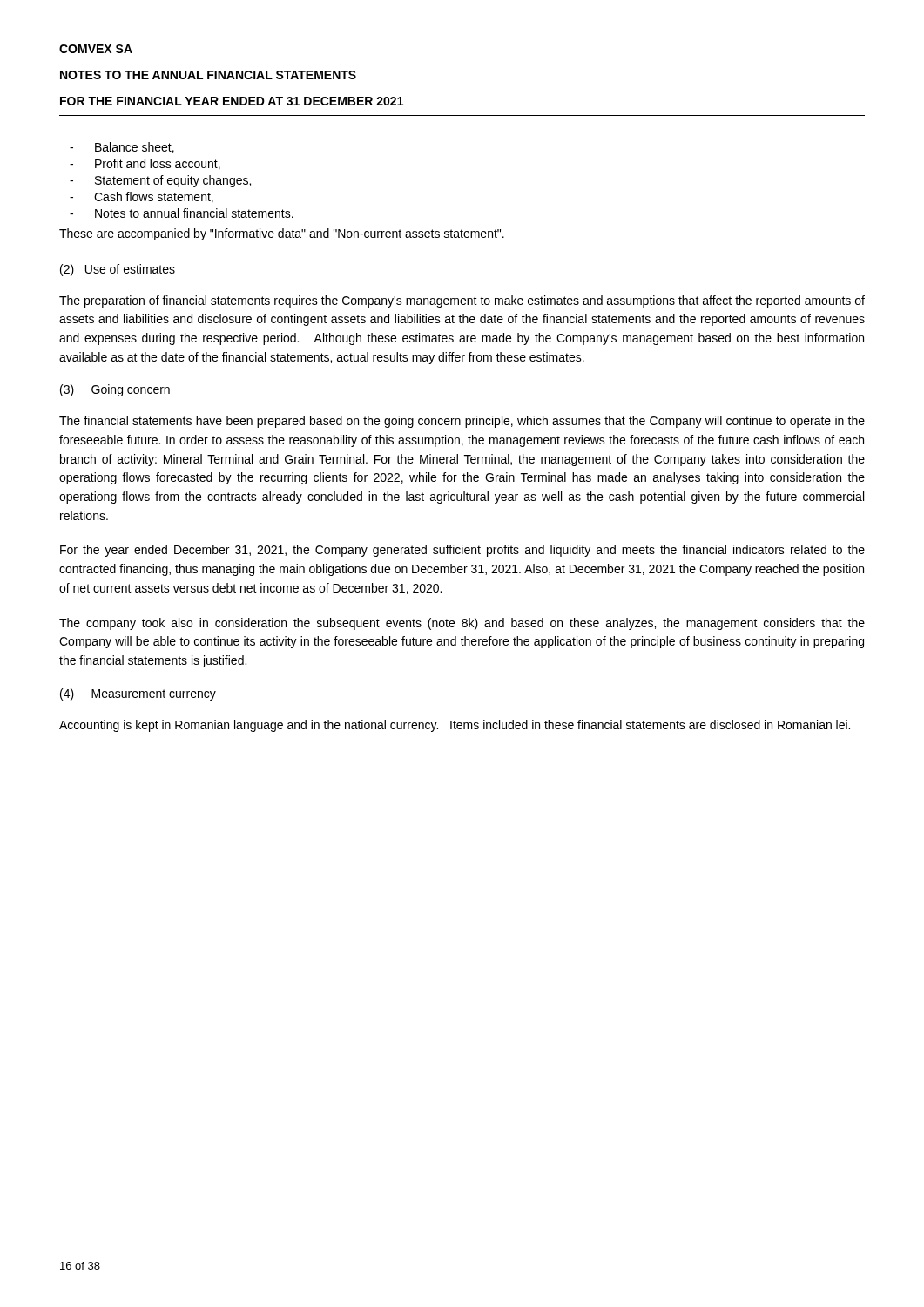Viewport: 924px width, 1307px height.
Task: Find the text block containing "Accounting is kept in Romanian"
Action: (x=455, y=725)
